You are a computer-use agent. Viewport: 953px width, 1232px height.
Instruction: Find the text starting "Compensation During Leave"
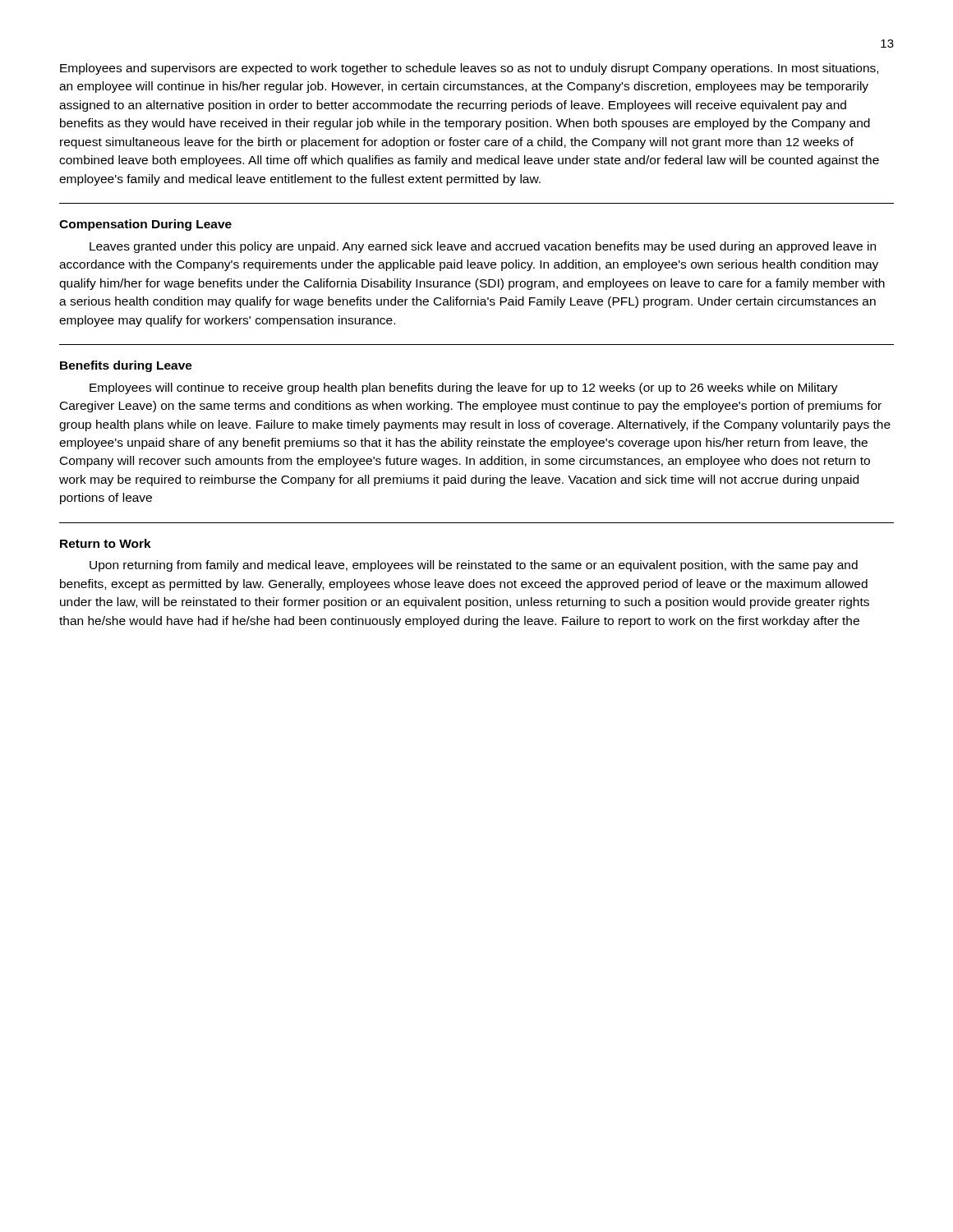145,224
